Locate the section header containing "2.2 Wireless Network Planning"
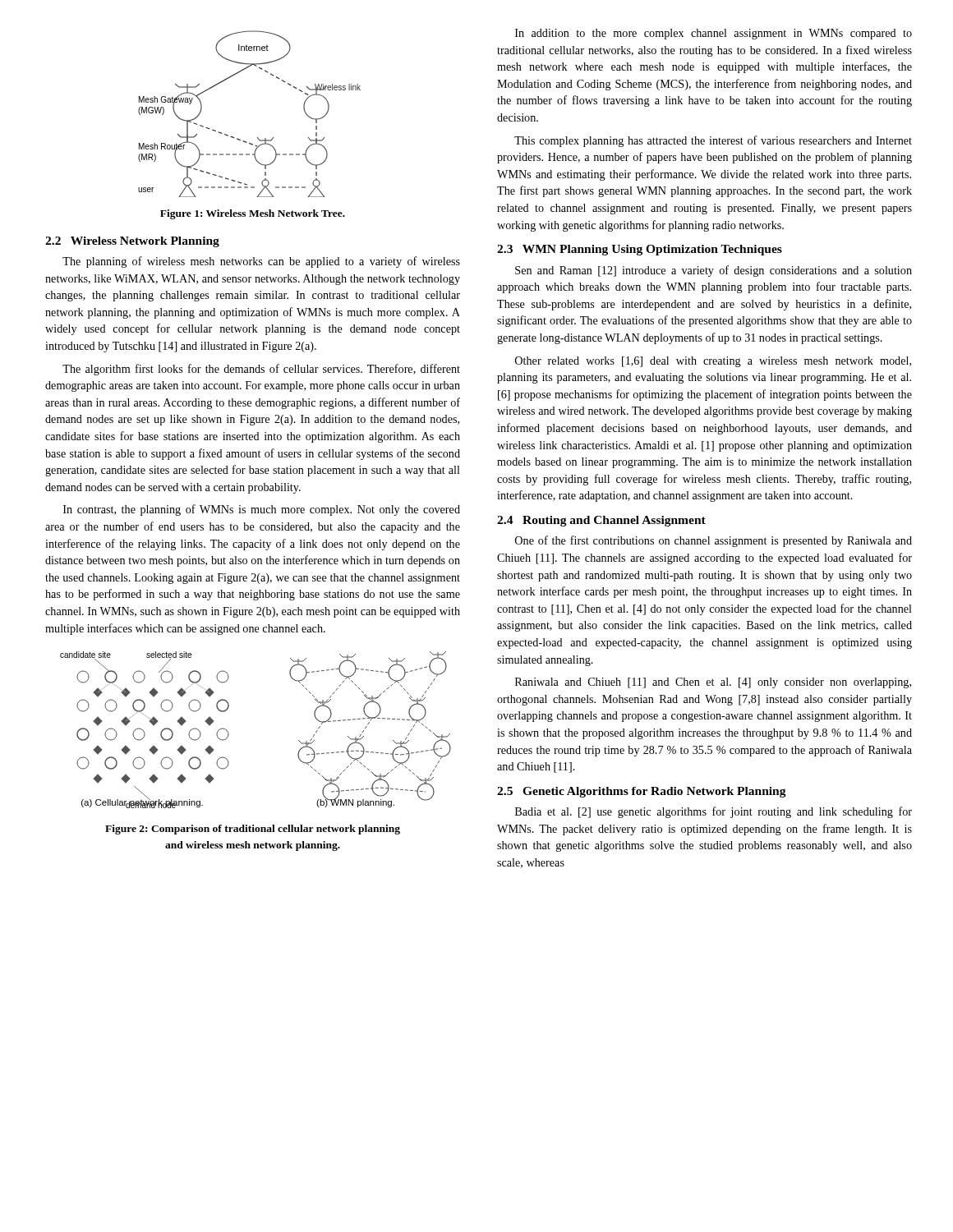The image size is (953, 1232). (x=132, y=240)
